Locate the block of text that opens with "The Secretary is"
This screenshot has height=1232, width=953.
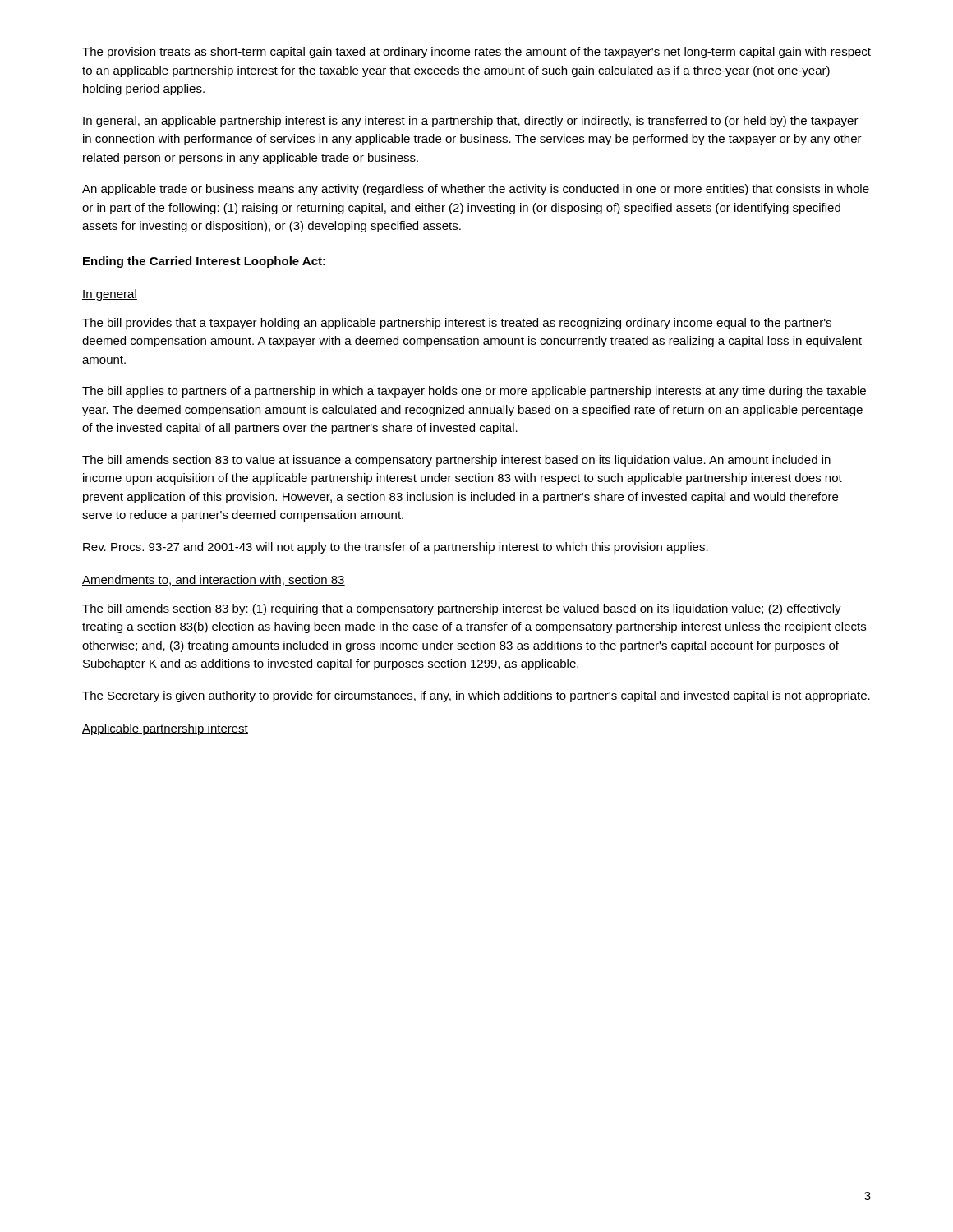point(476,695)
